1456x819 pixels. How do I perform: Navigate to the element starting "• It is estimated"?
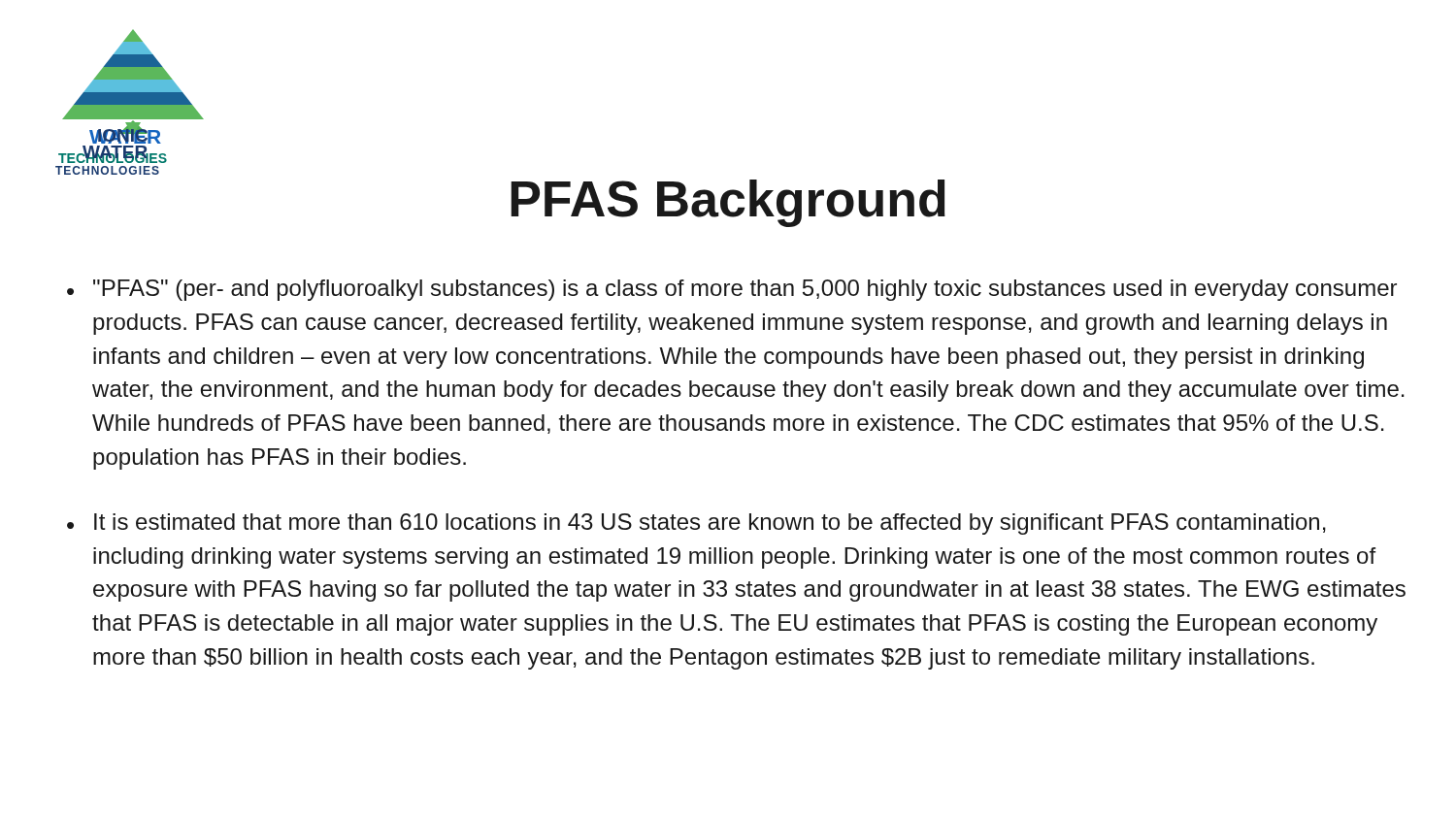click(x=741, y=590)
